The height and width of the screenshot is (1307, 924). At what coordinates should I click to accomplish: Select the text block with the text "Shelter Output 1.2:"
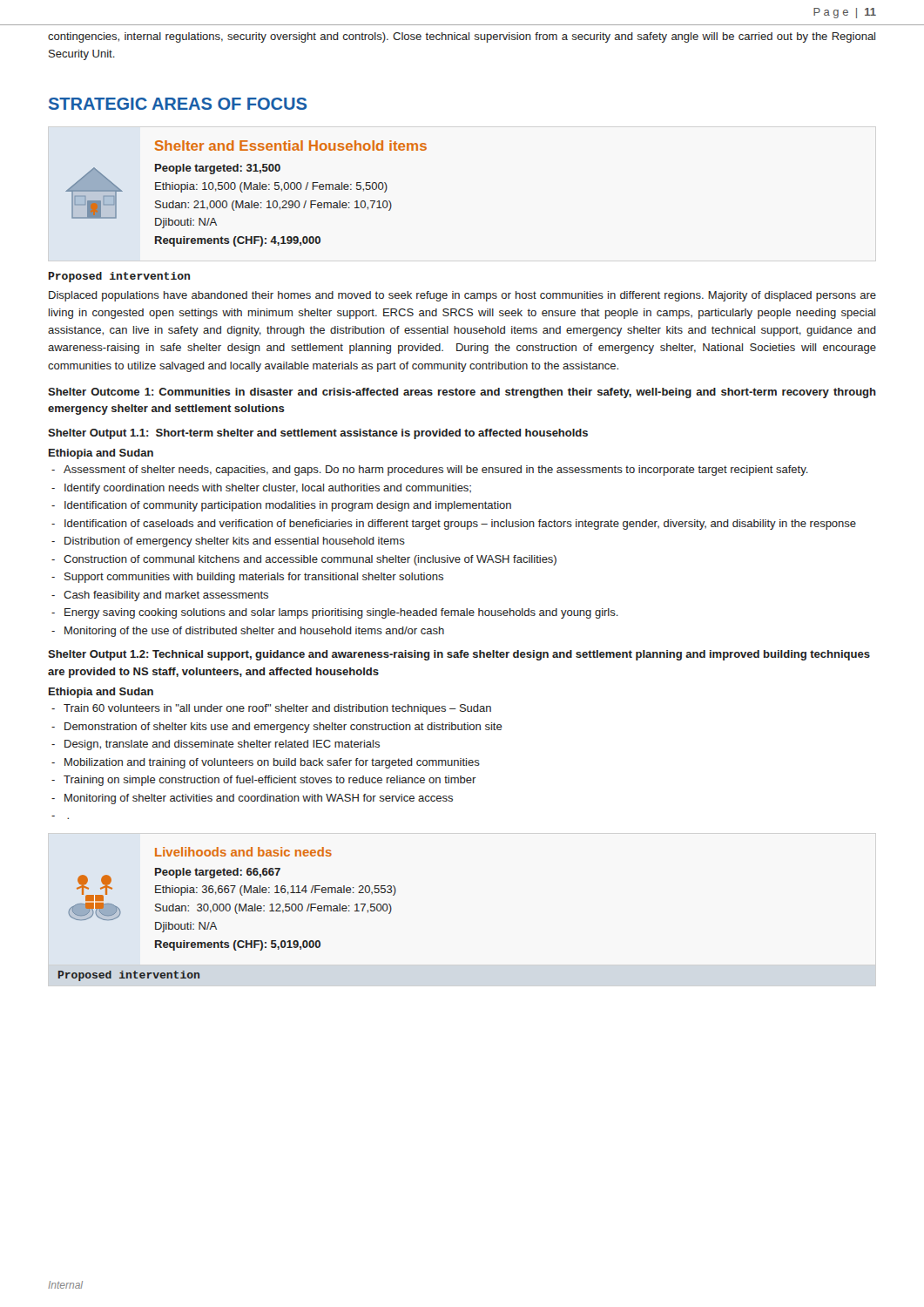point(459,663)
